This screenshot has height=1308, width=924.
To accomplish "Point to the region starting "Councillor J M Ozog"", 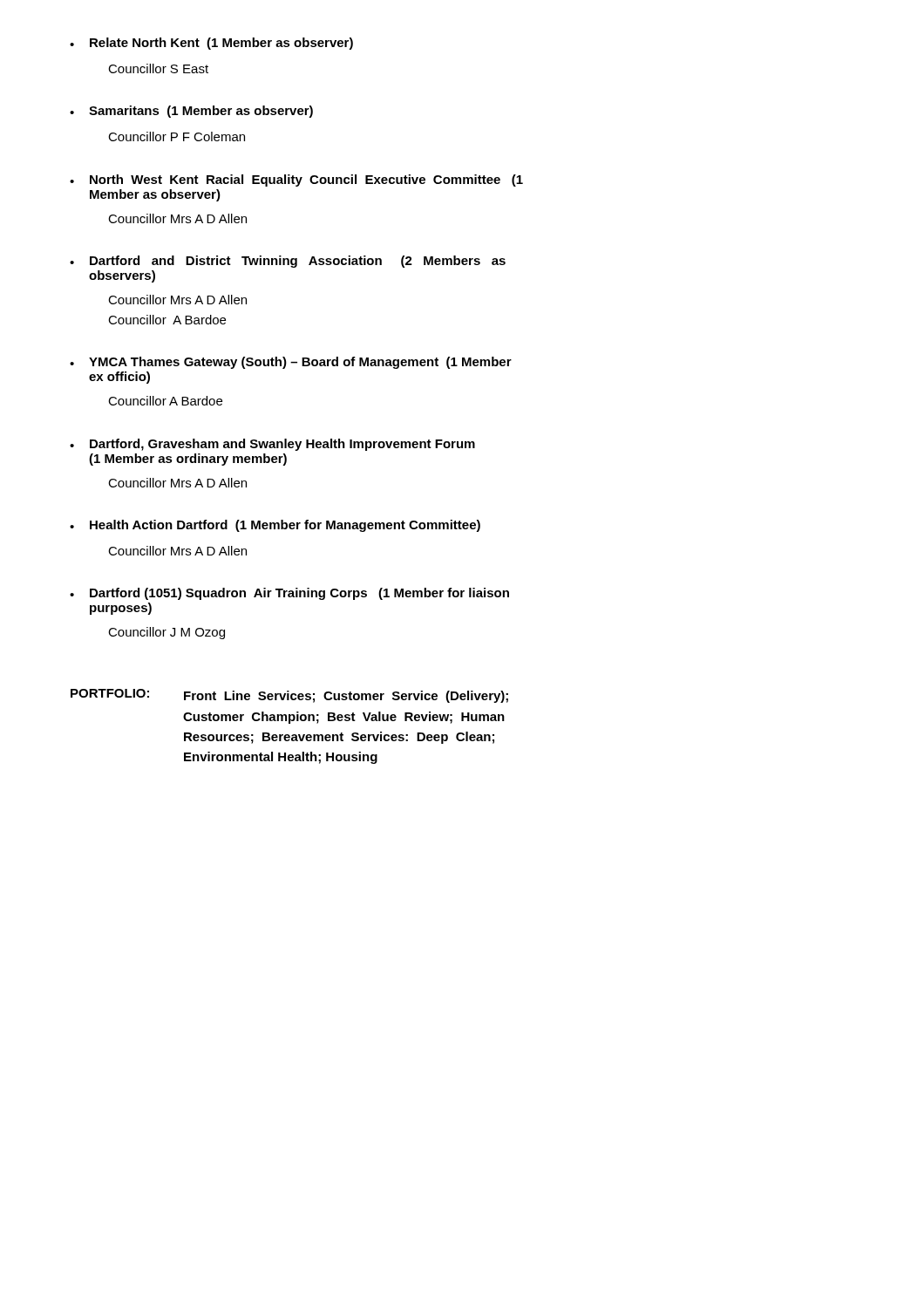I will click(167, 632).
